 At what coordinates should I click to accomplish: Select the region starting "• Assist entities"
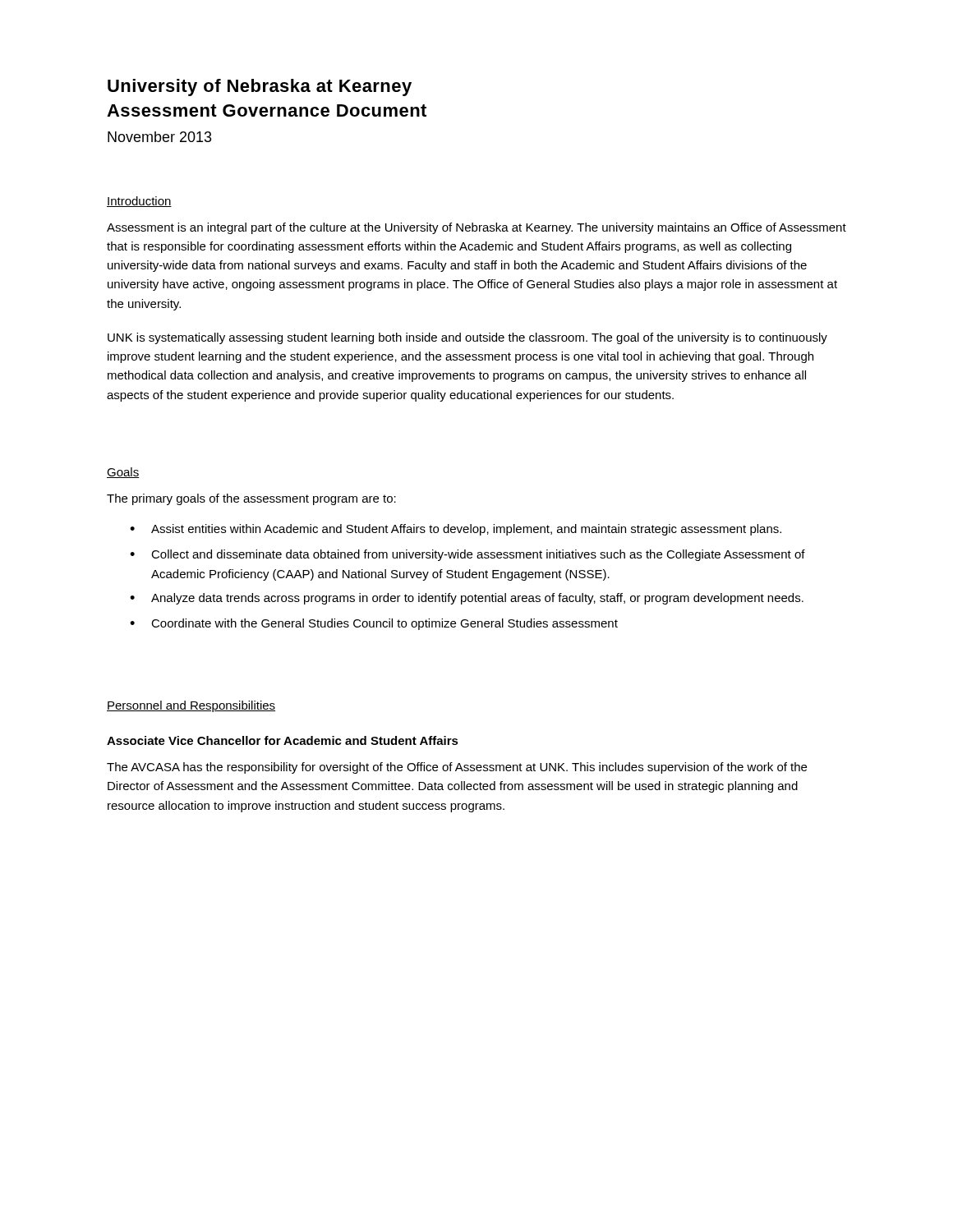pyautogui.click(x=488, y=530)
